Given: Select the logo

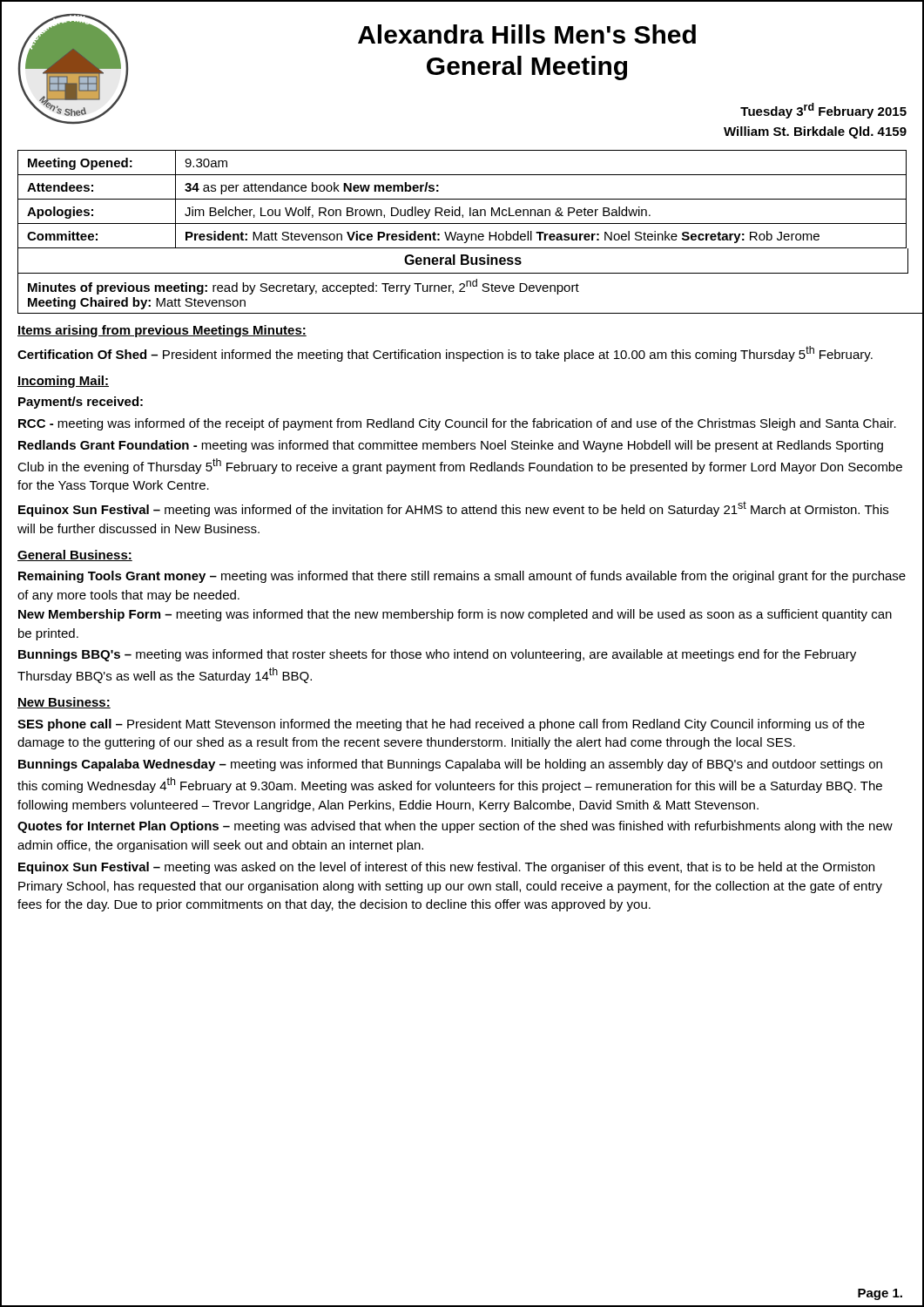Looking at the screenshot, I should [x=73, y=69].
